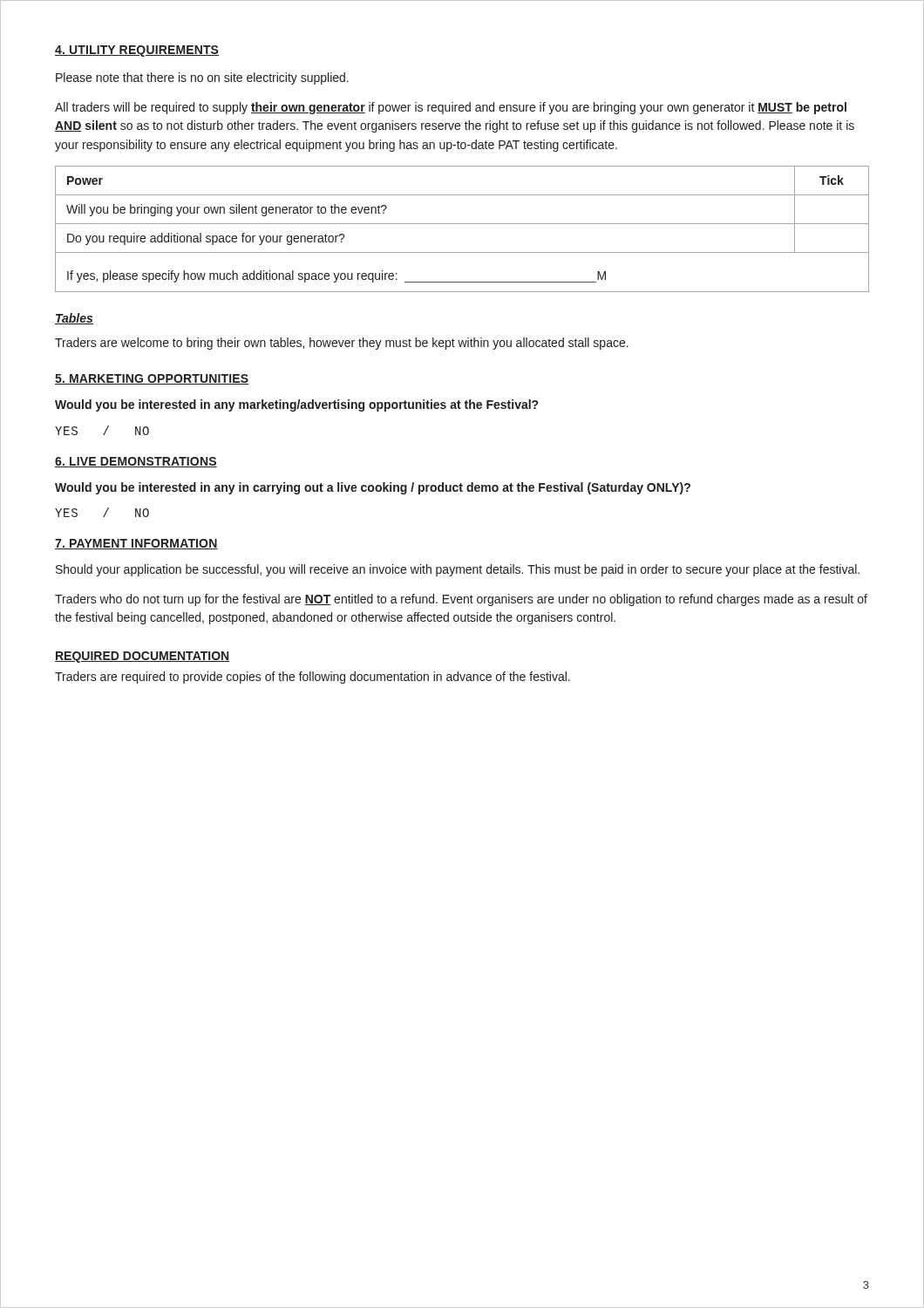Point to the block beginning "Please note that there is no on"
The width and height of the screenshot is (924, 1308).
click(202, 78)
